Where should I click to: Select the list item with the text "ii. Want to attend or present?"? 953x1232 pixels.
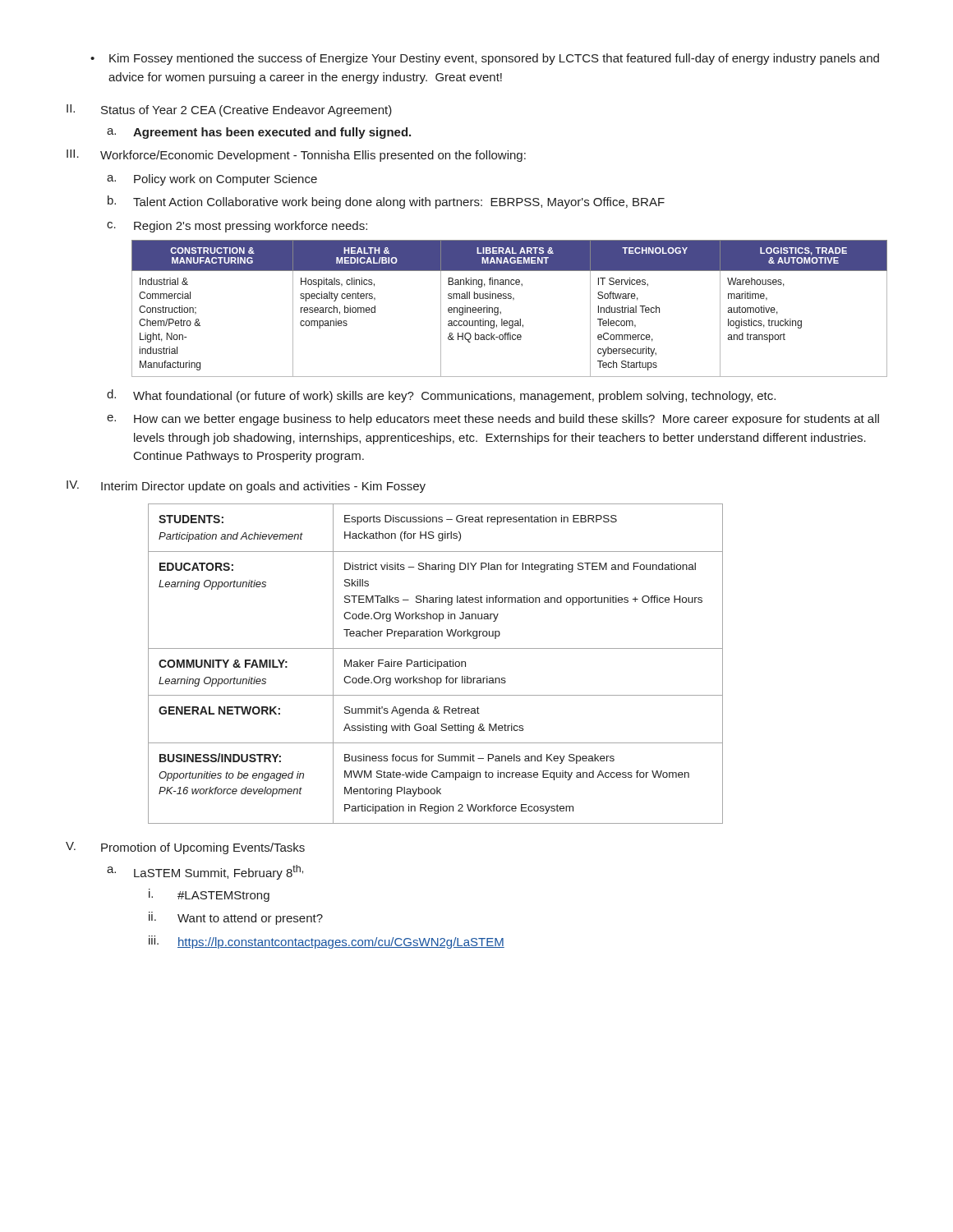pos(236,918)
